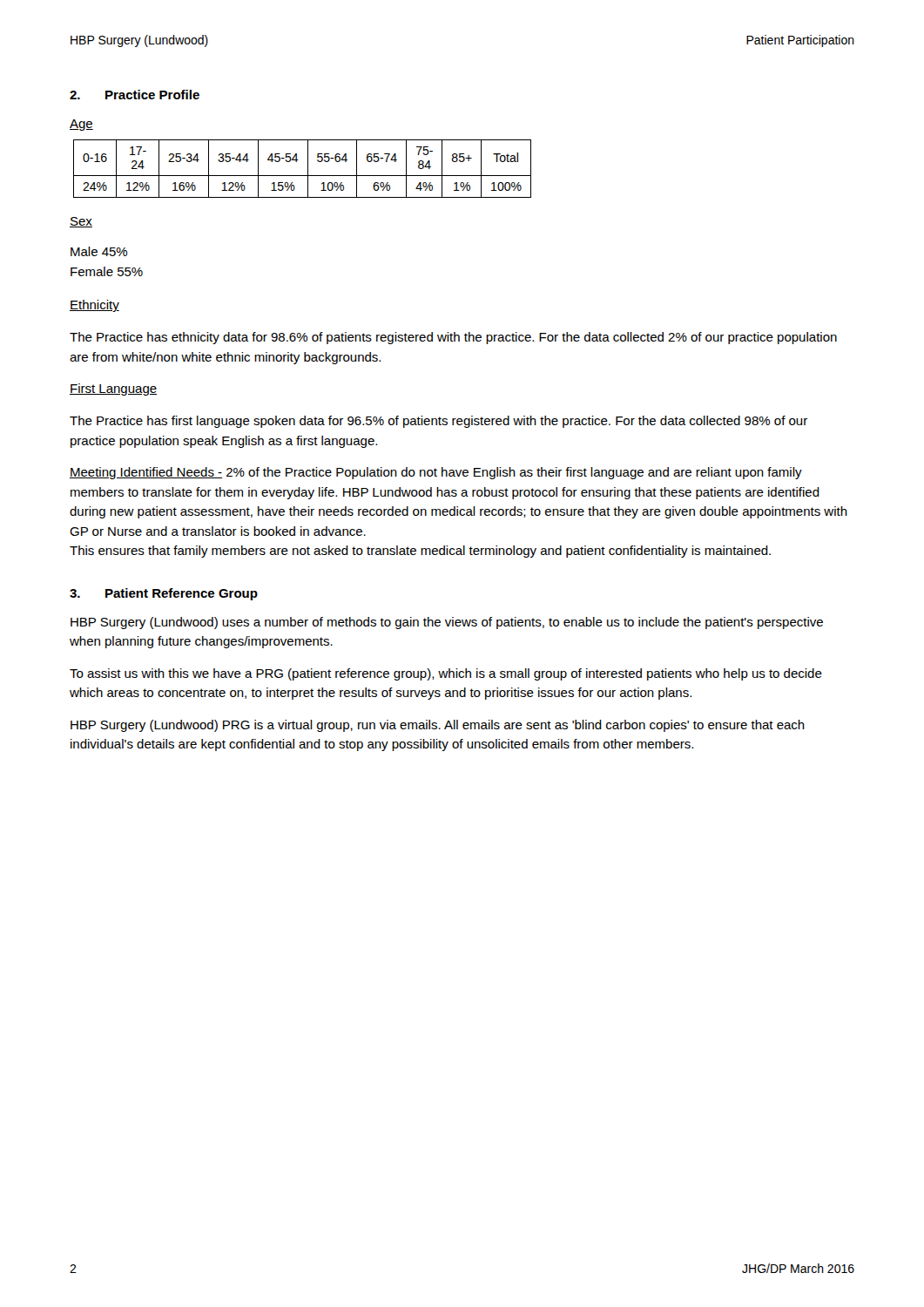This screenshot has height=1307, width=924.
Task: Locate the passage starting "Male 45% Female 55%"
Action: 106,261
